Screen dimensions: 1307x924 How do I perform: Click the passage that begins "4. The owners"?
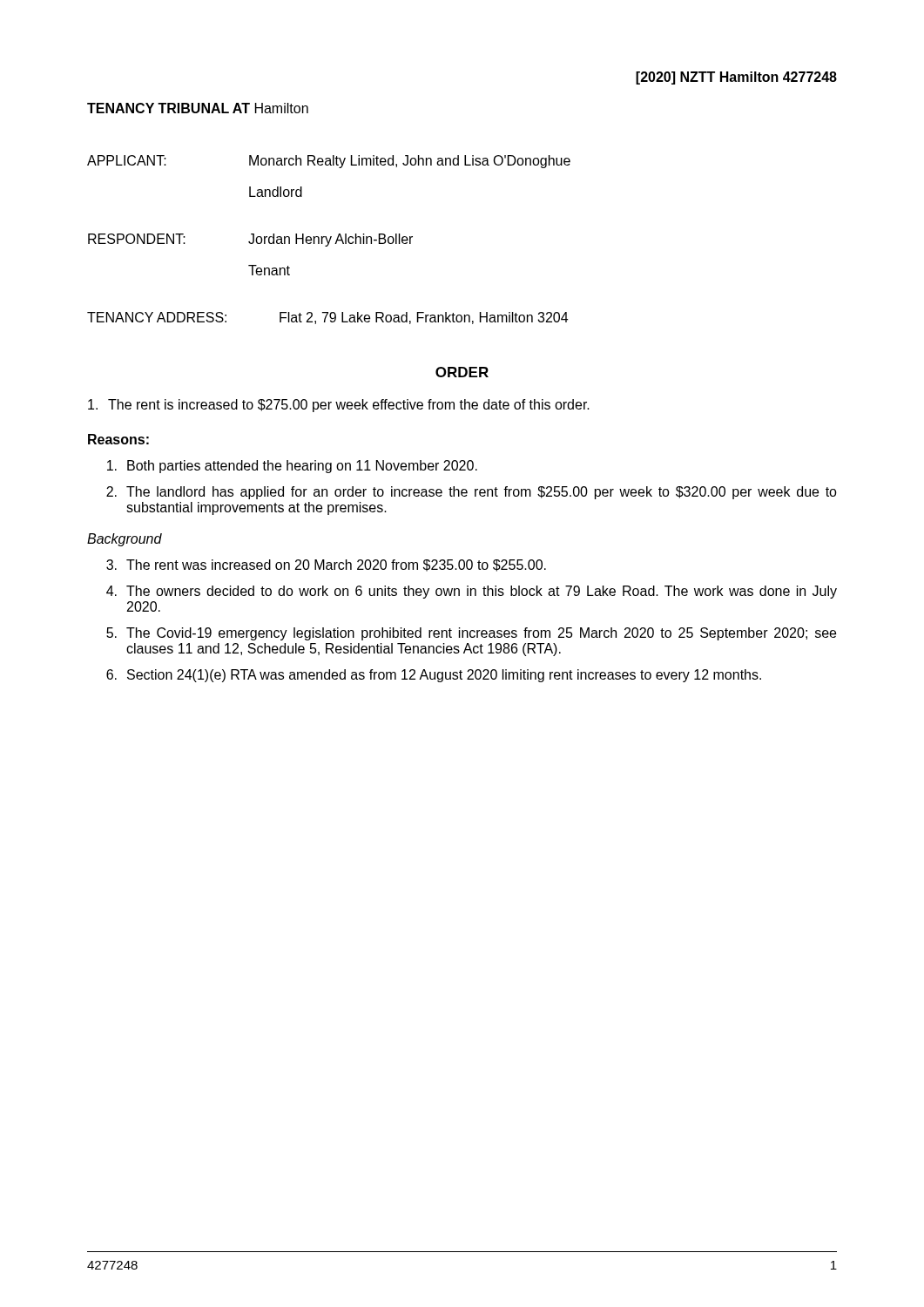[x=462, y=600]
